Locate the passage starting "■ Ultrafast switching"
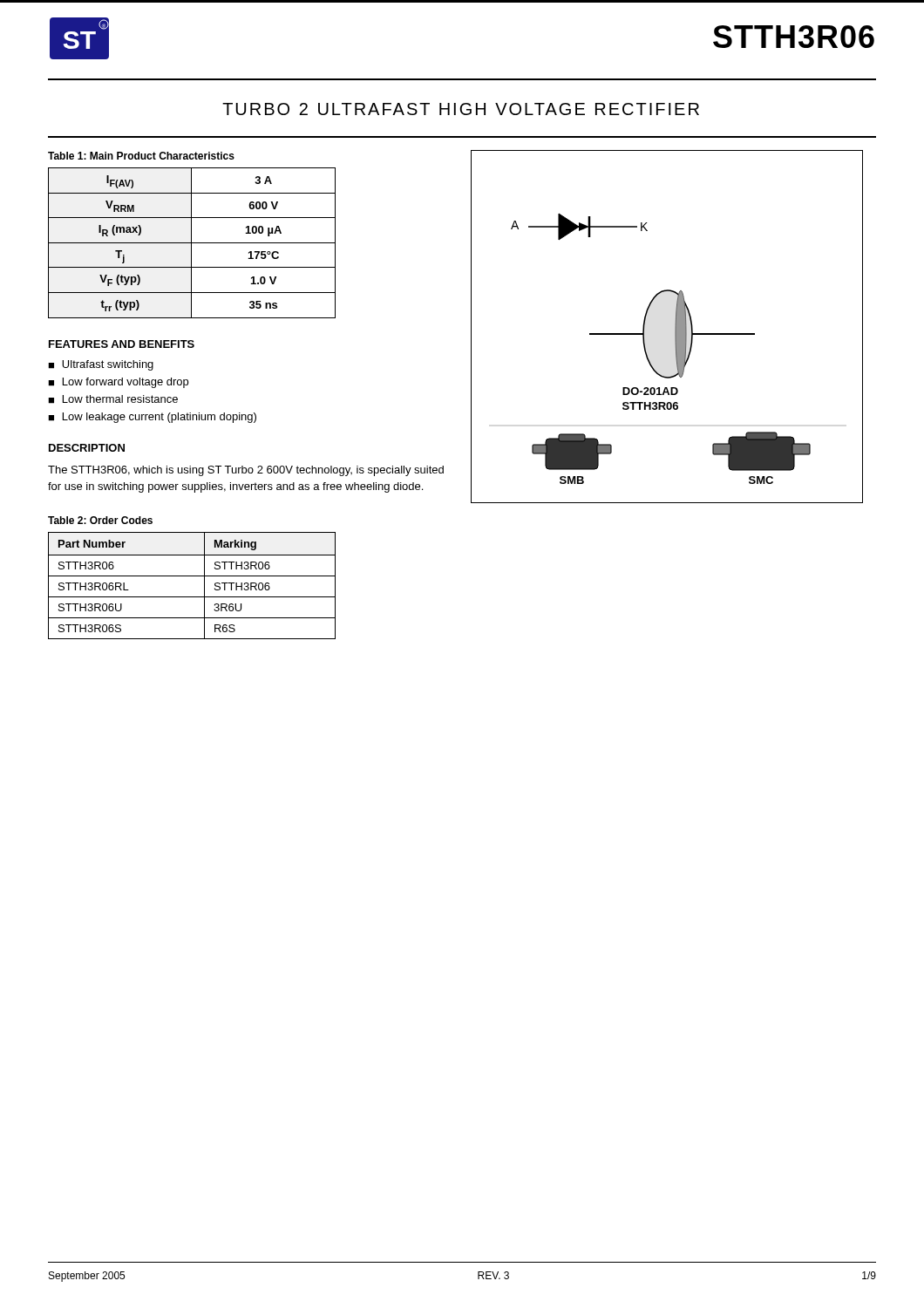924x1308 pixels. point(101,364)
